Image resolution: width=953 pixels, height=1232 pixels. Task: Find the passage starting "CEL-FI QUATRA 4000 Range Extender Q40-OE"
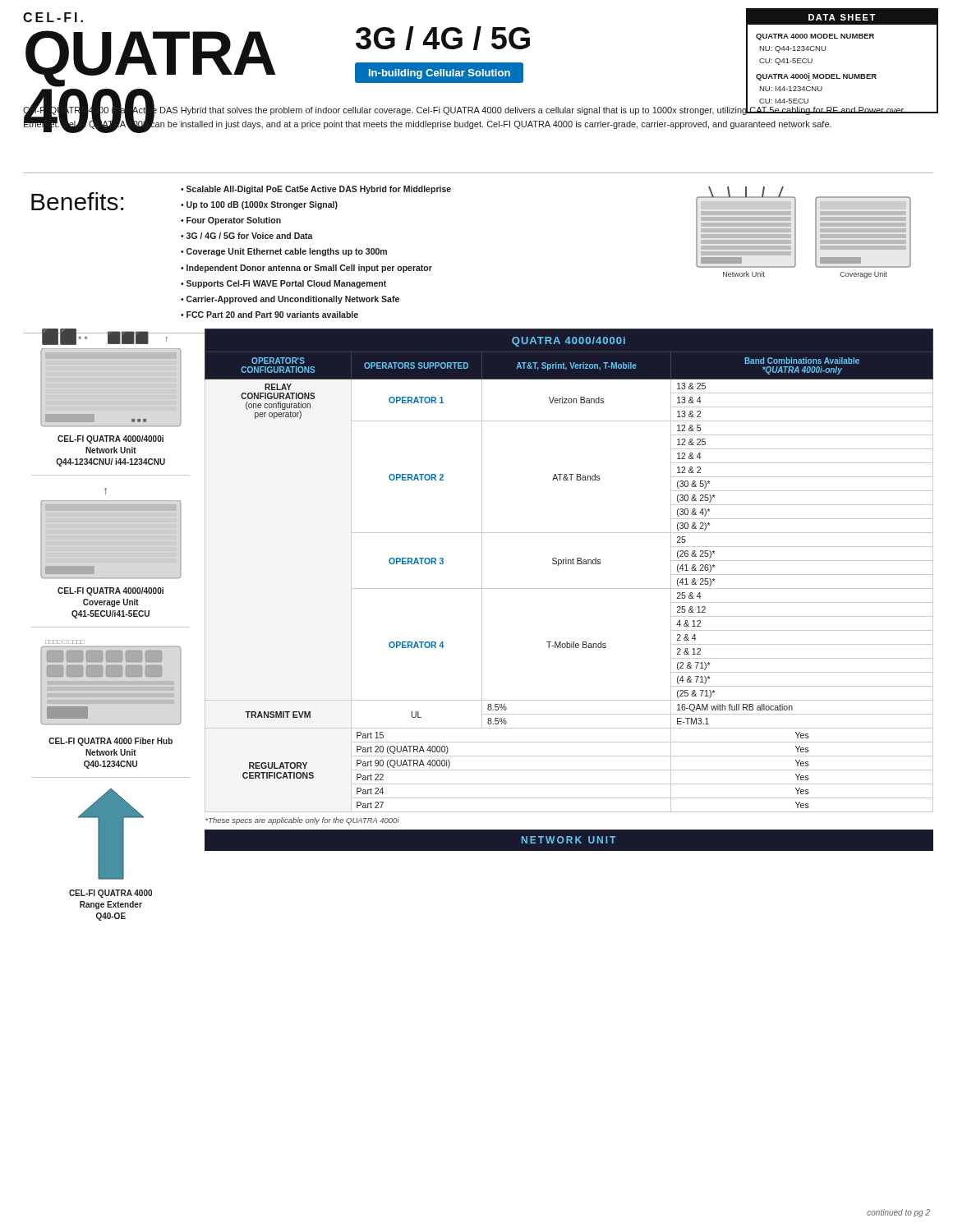click(111, 905)
